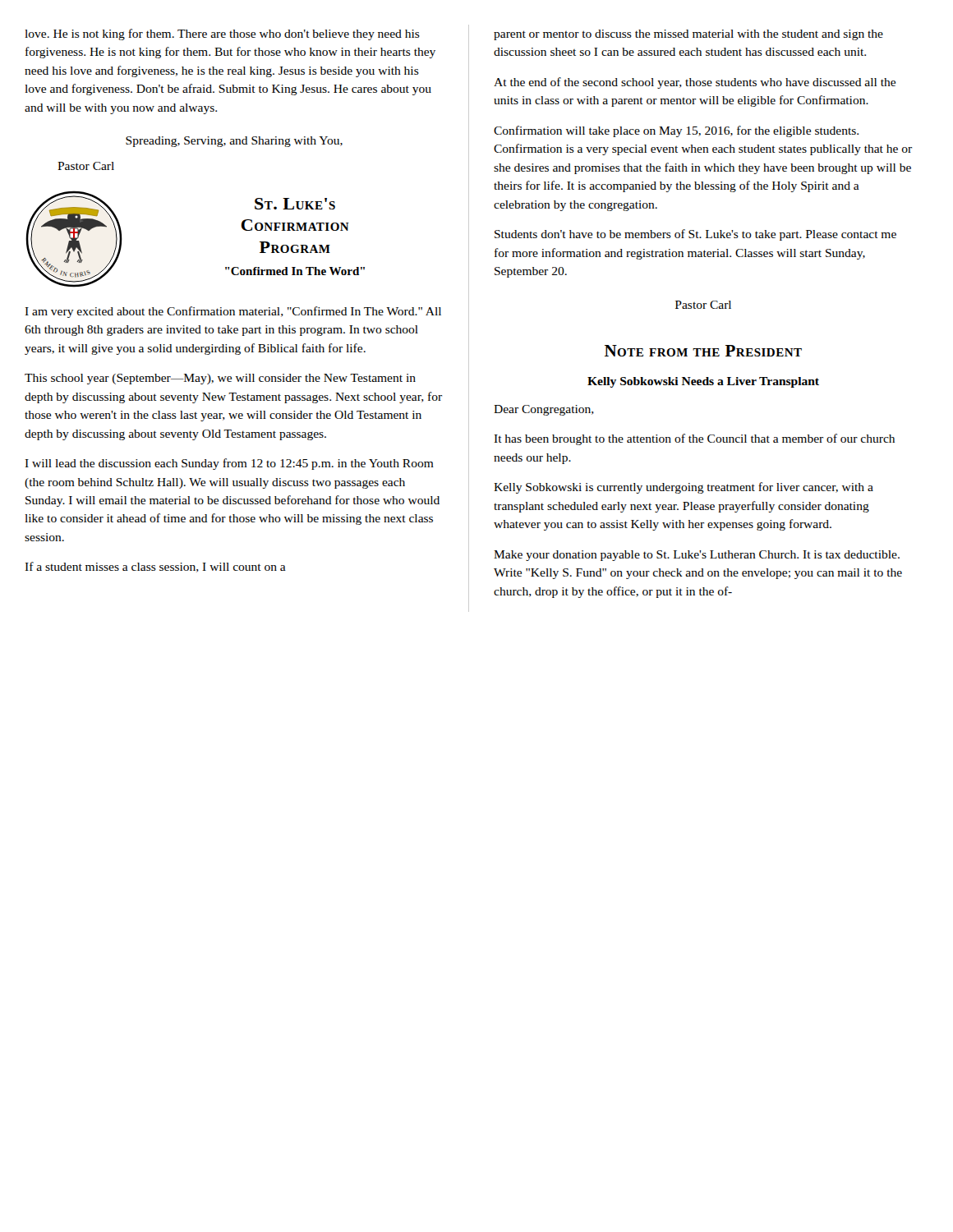Image resolution: width=953 pixels, height=1232 pixels.
Task: Locate the text block that says "If a student misses"
Action: click(x=155, y=567)
